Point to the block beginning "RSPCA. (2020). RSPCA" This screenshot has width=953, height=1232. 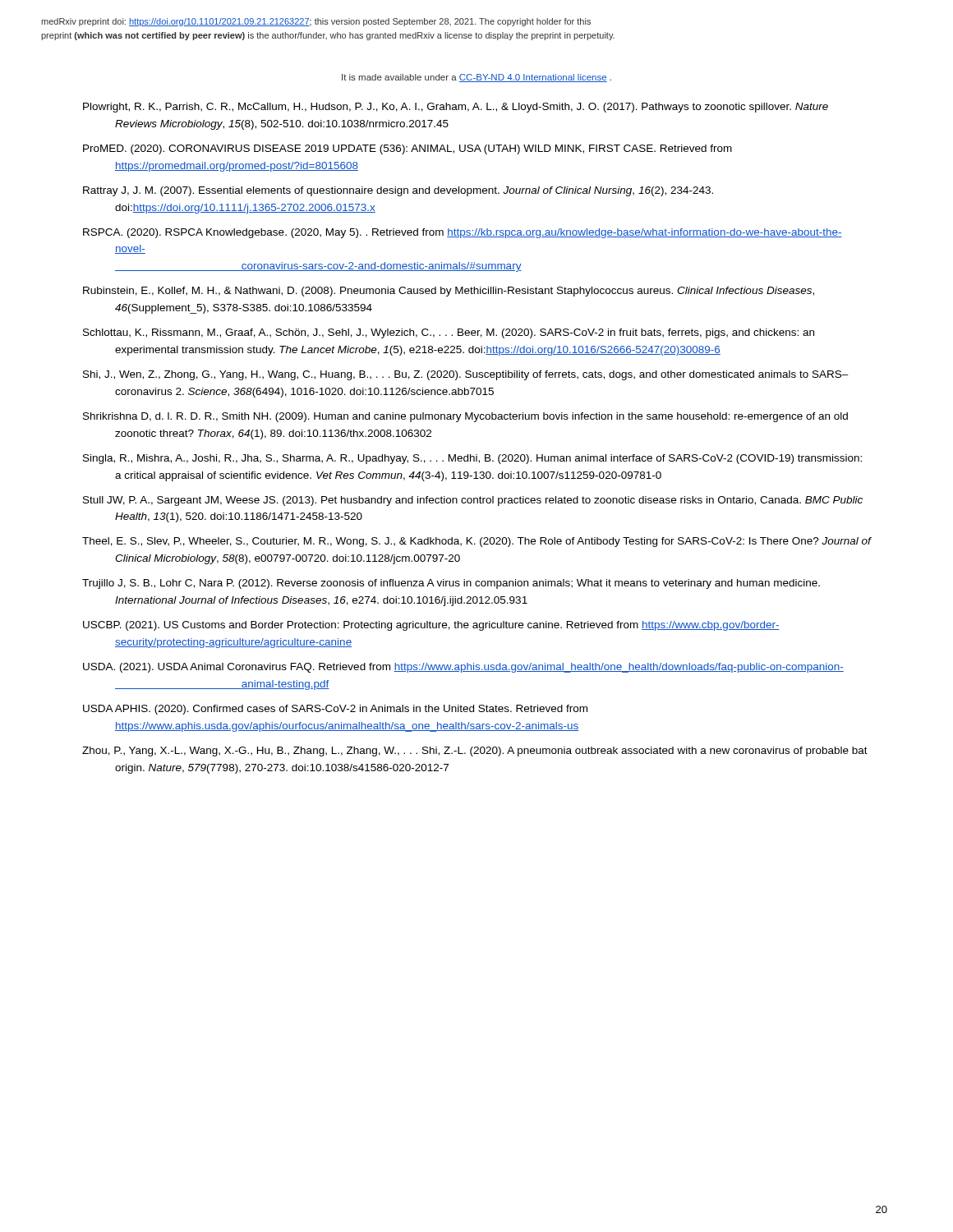tap(462, 249)
